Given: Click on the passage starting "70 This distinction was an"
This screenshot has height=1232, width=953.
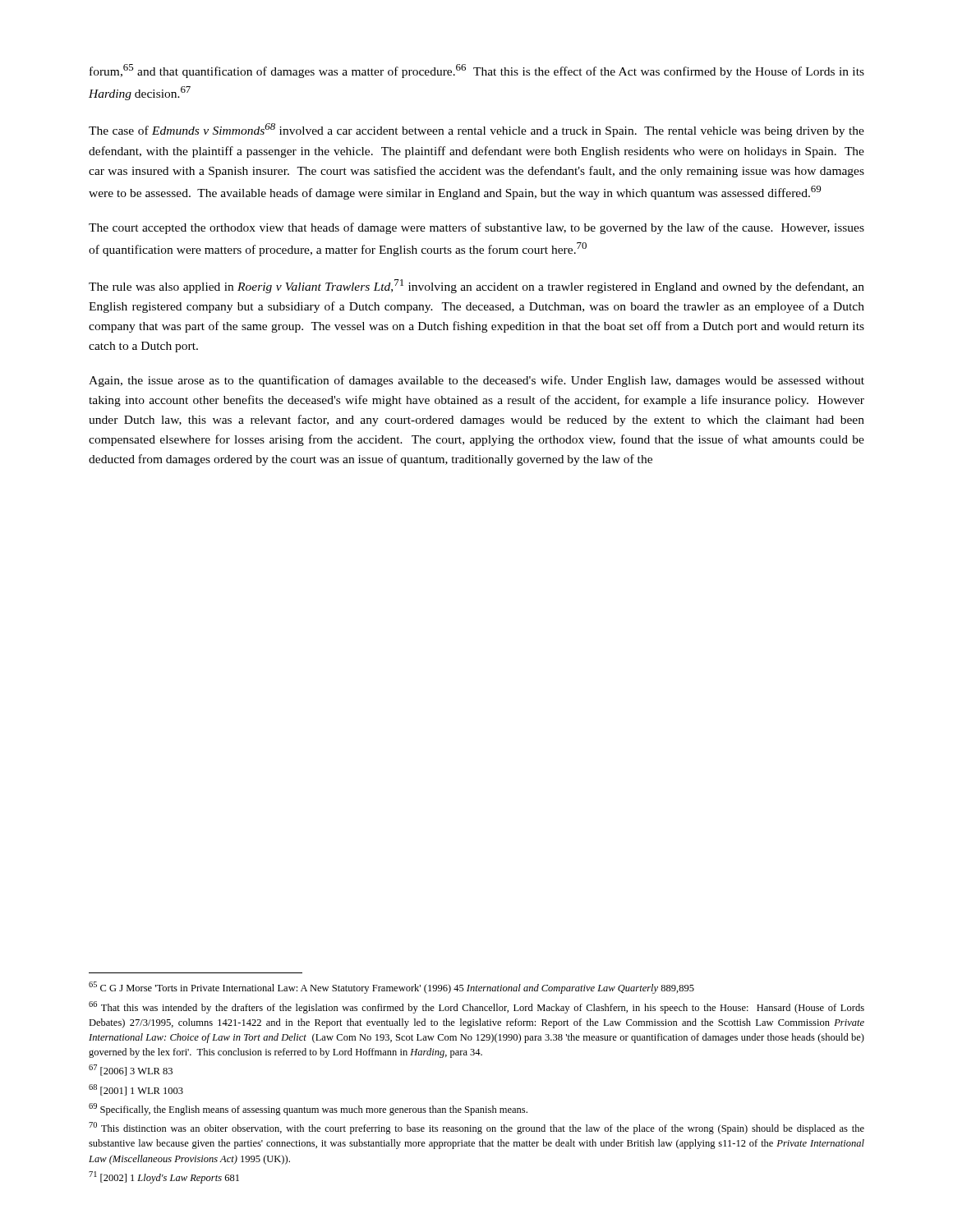Looking at the screenshot, I should click(x=476, y=1142).
